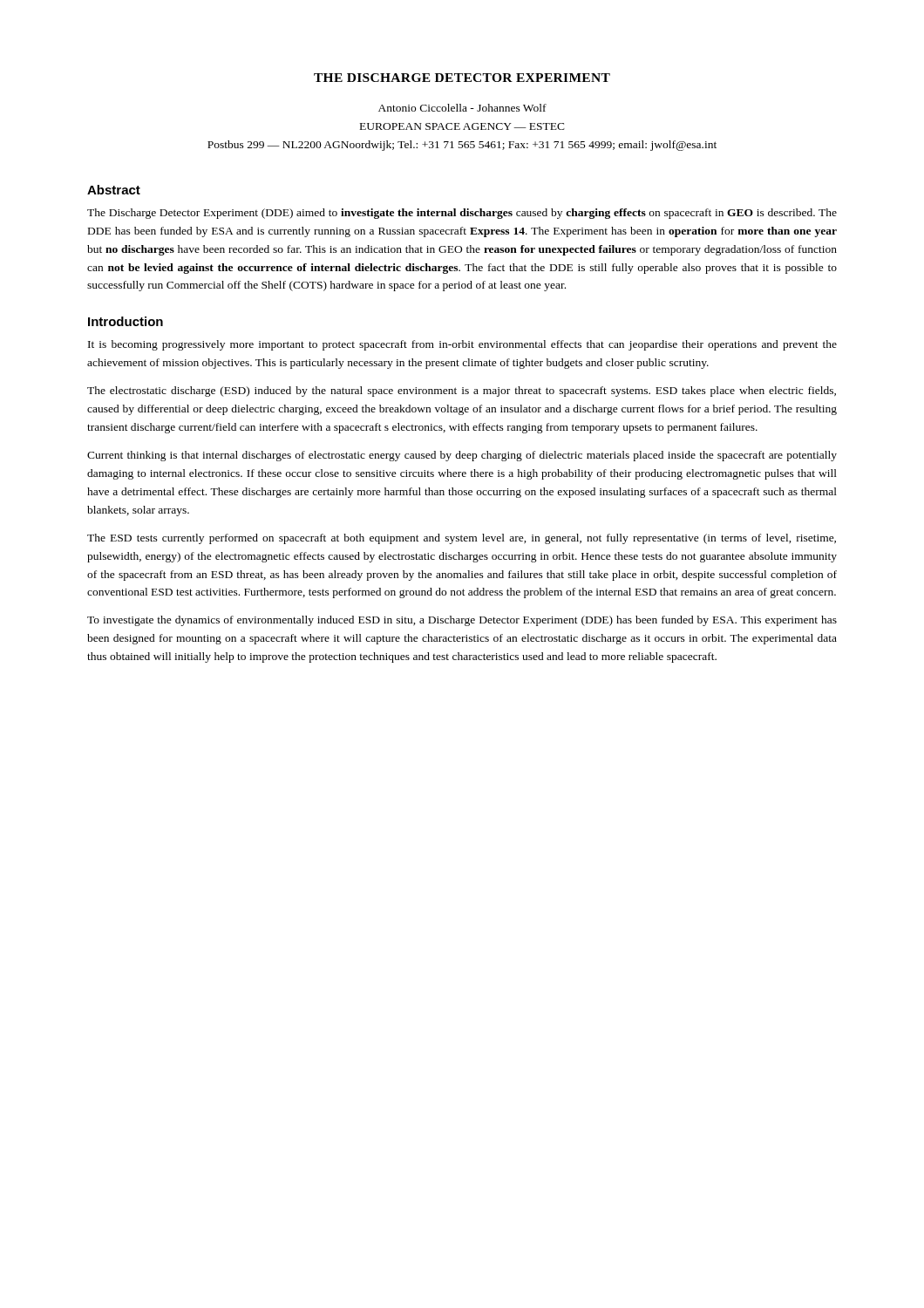924x1308 pixels.
Task: Find the block starting "Current thinking is that internal discharges"
Action: (462, 482)
